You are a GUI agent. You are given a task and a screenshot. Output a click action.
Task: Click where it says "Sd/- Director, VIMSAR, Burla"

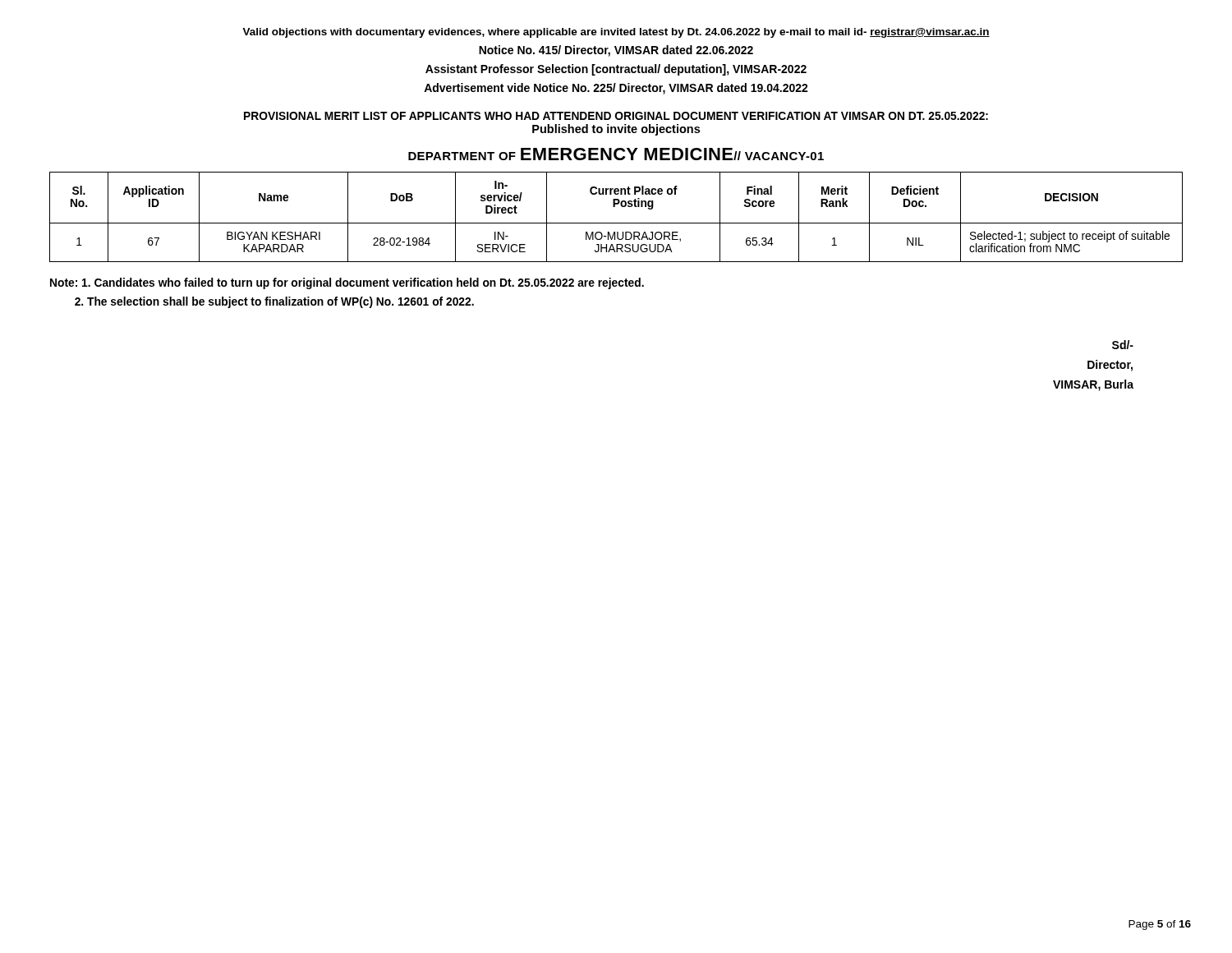(x=1093, y=365)
